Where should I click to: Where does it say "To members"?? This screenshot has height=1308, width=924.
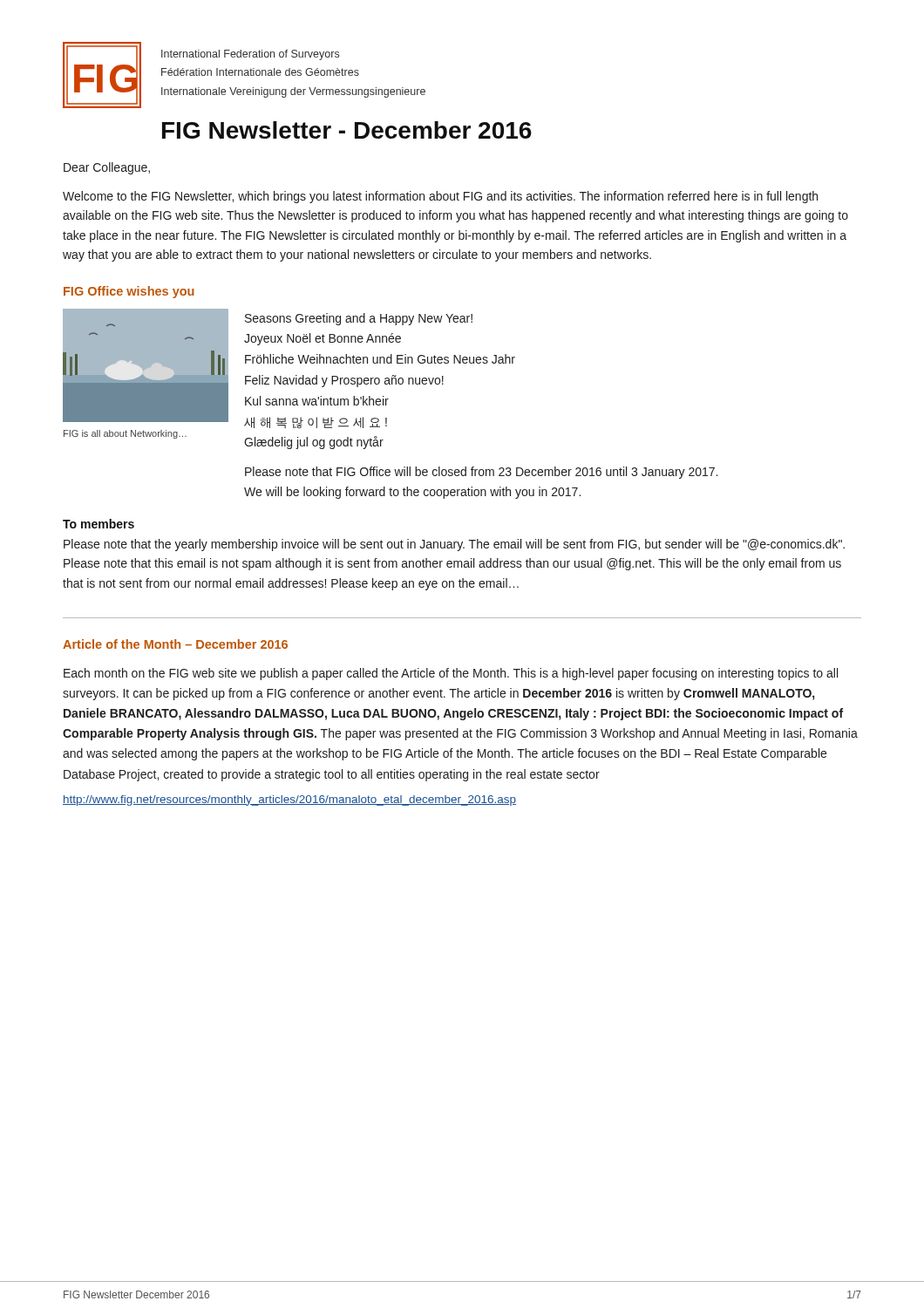tap(99, 524)
